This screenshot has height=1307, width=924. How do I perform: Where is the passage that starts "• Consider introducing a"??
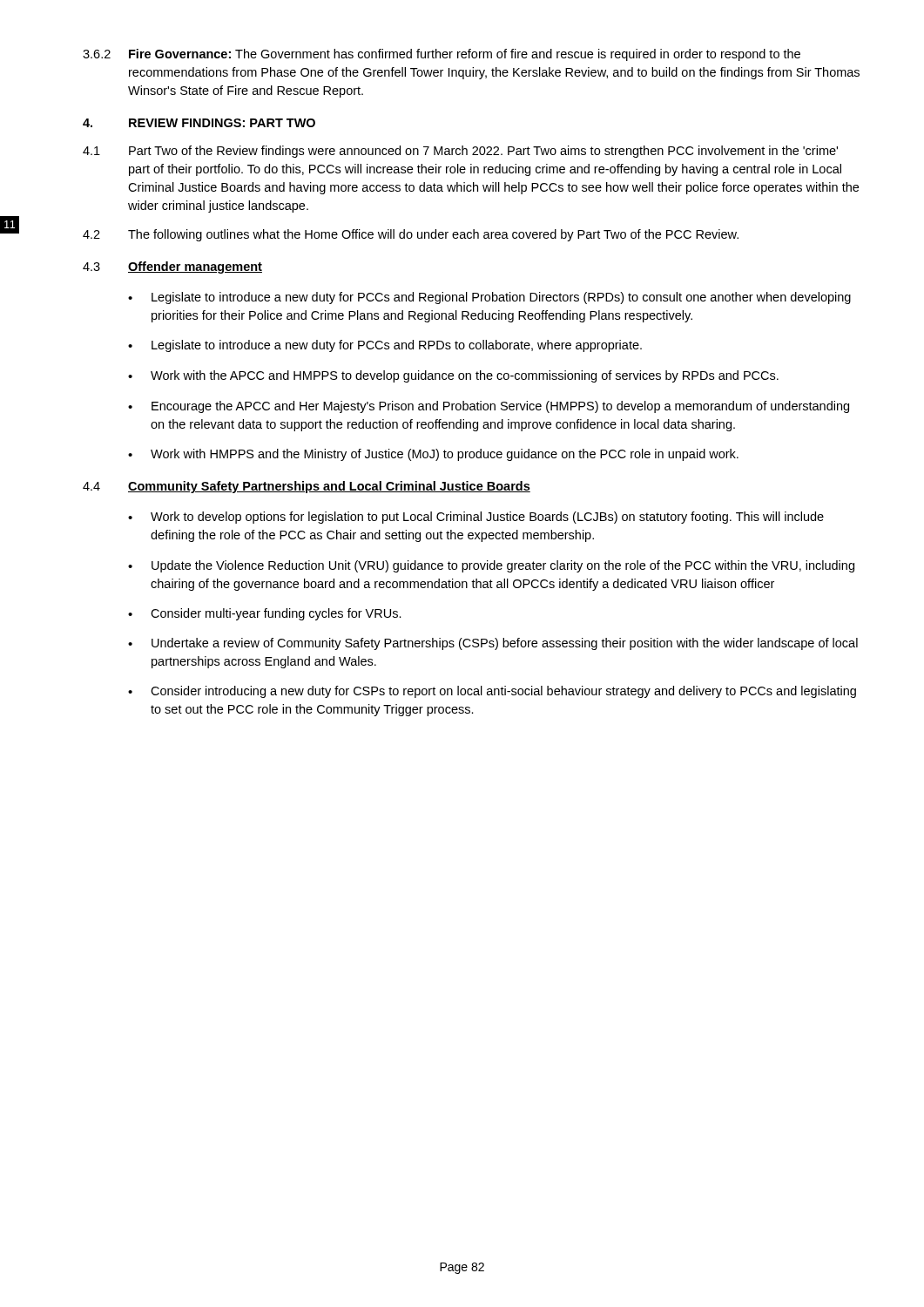495,701
